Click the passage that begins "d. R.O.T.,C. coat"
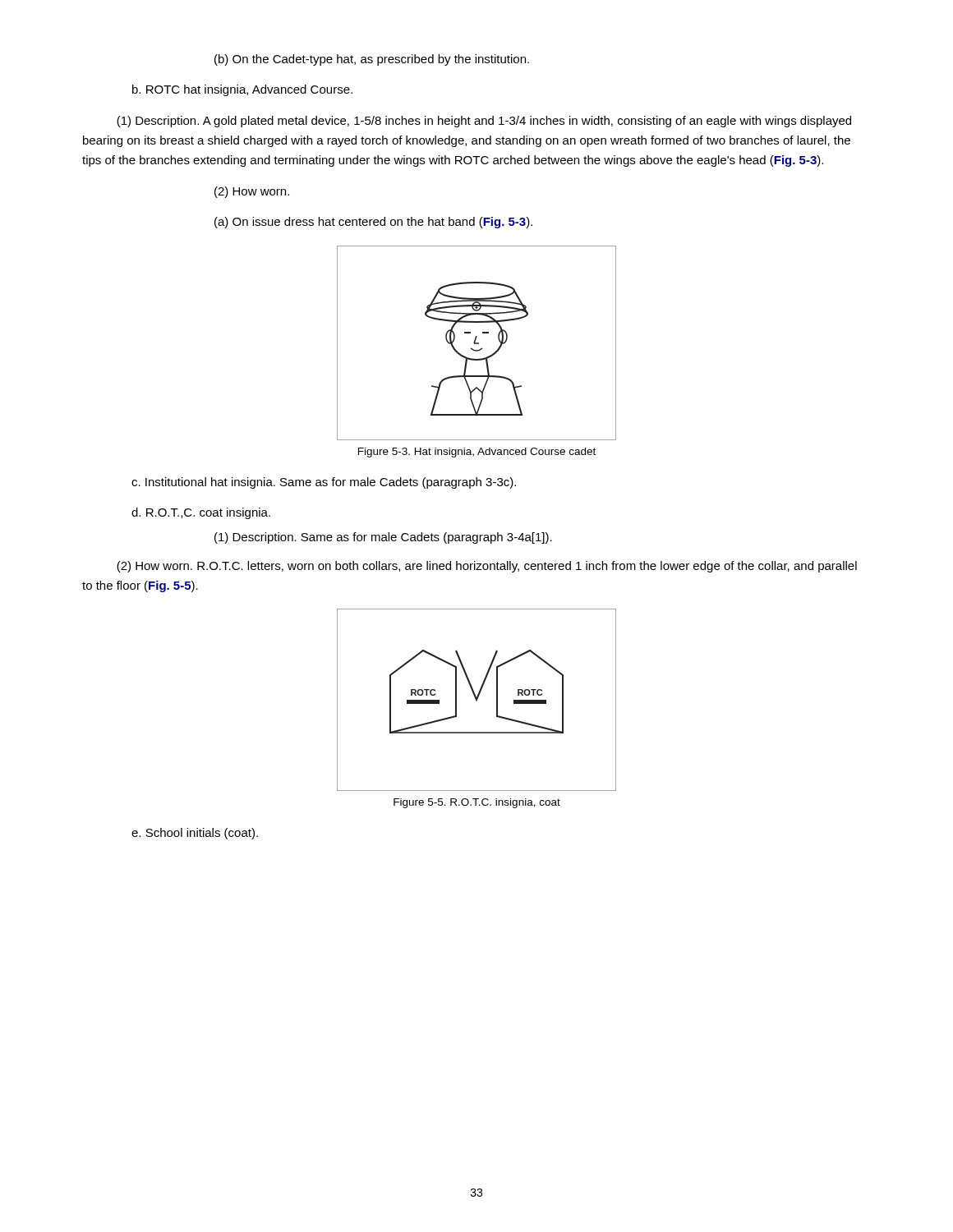The image size is (953, 1232). (201, 512)
